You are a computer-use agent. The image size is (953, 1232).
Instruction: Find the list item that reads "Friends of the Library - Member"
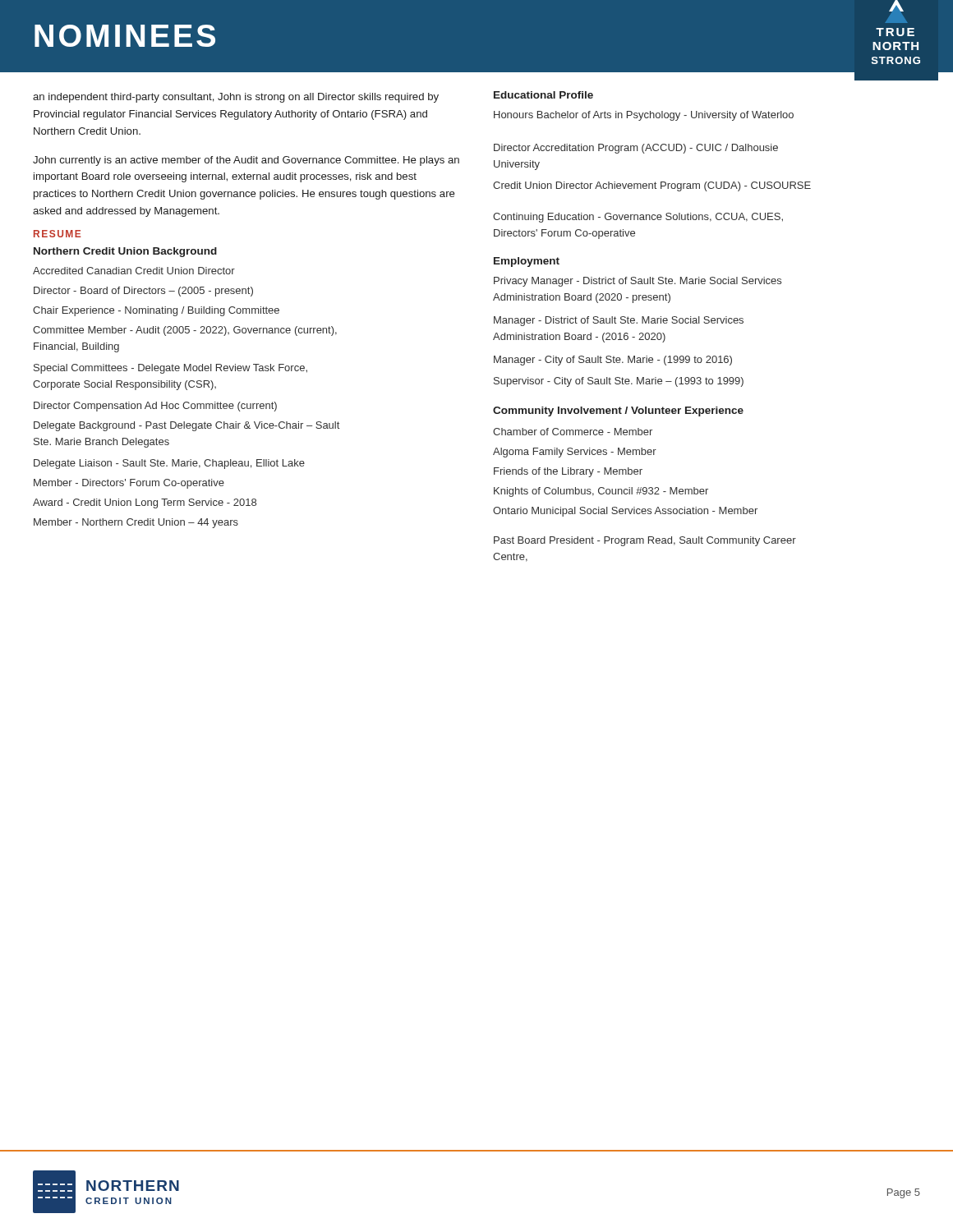coord(568,471)
